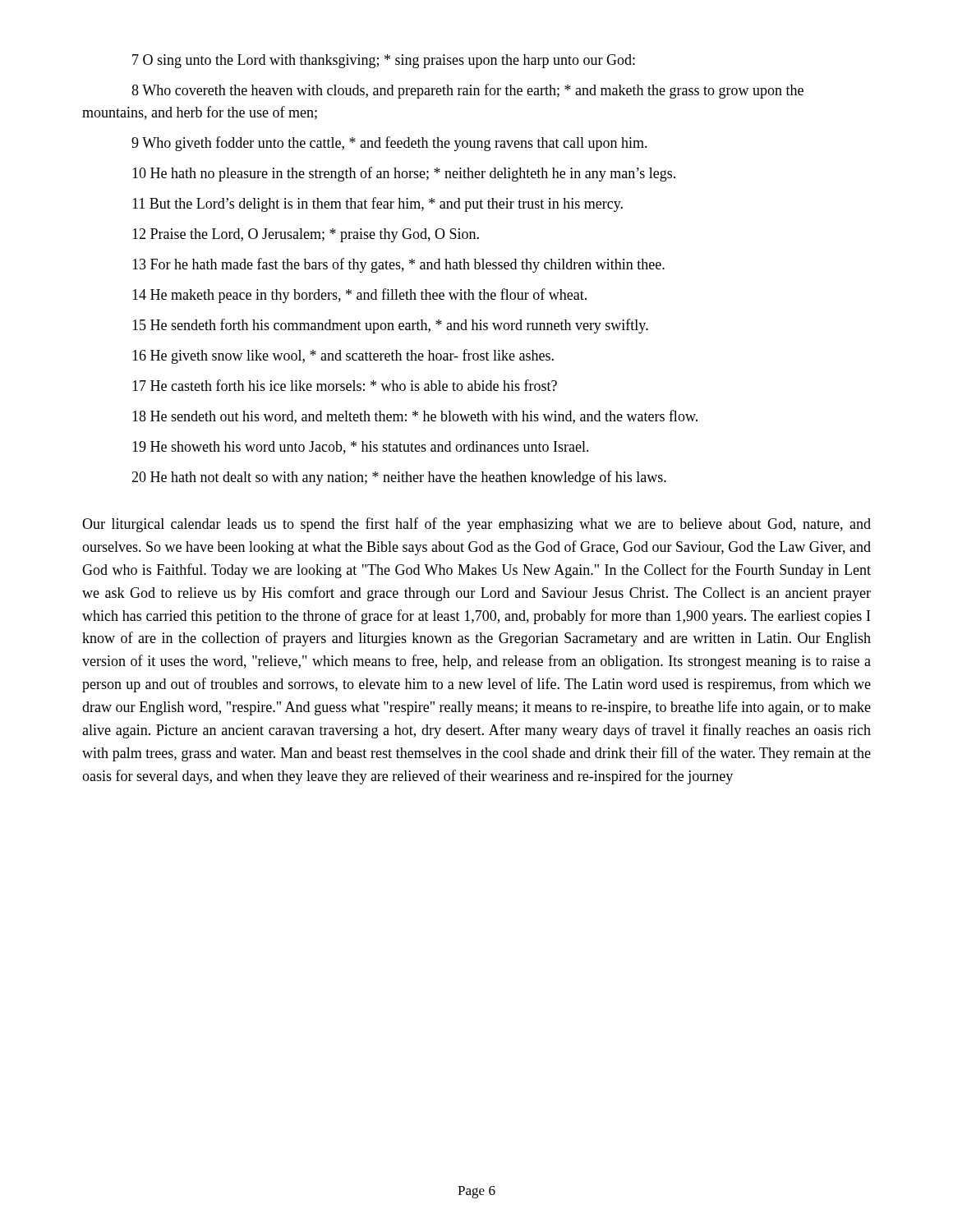Point to the passage starting "Our liturgical calendar leads"
The width and height of the screenshot is (953, 1232).
tap(476, 650)
